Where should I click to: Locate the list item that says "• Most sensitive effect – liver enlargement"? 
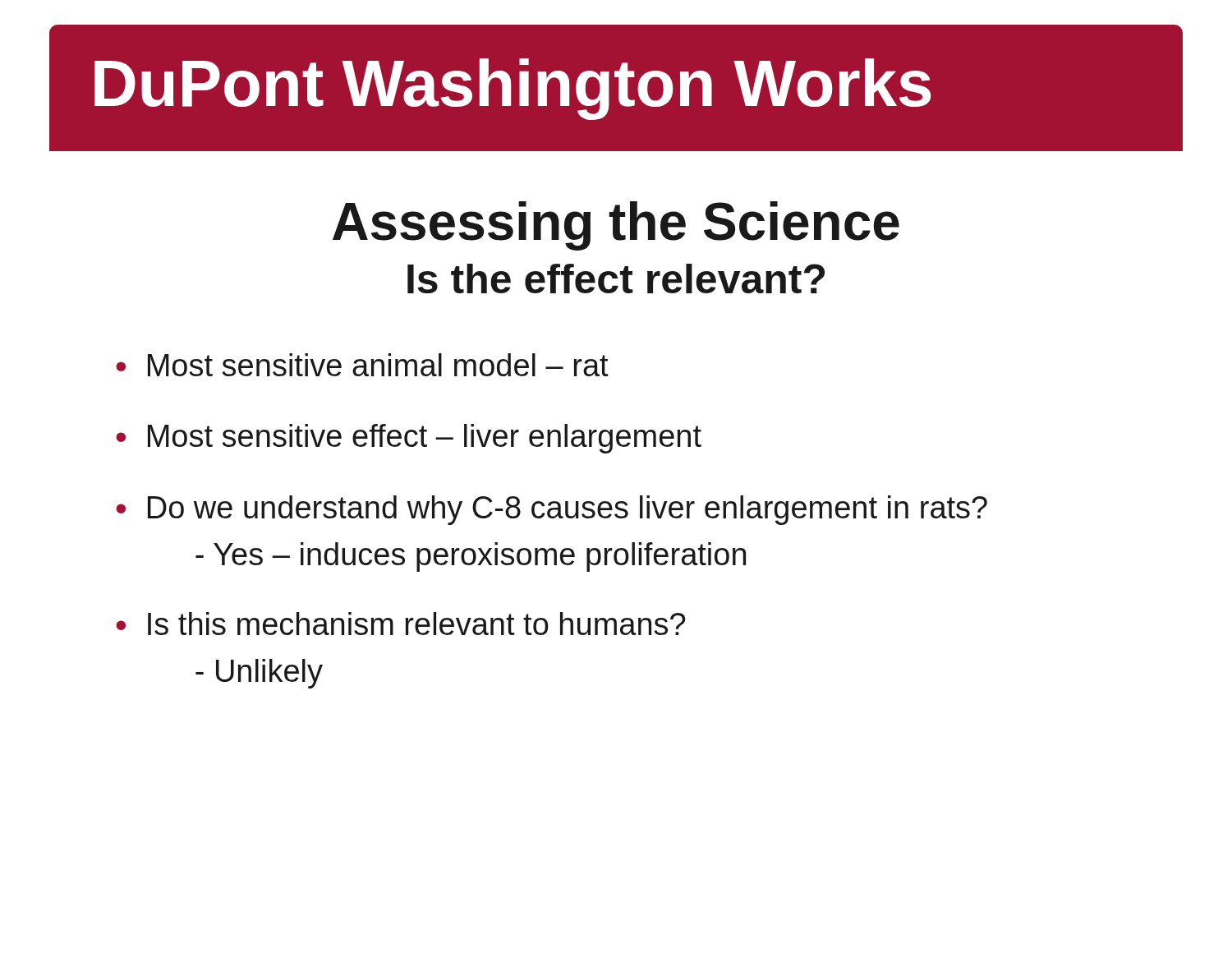point(408,437)
